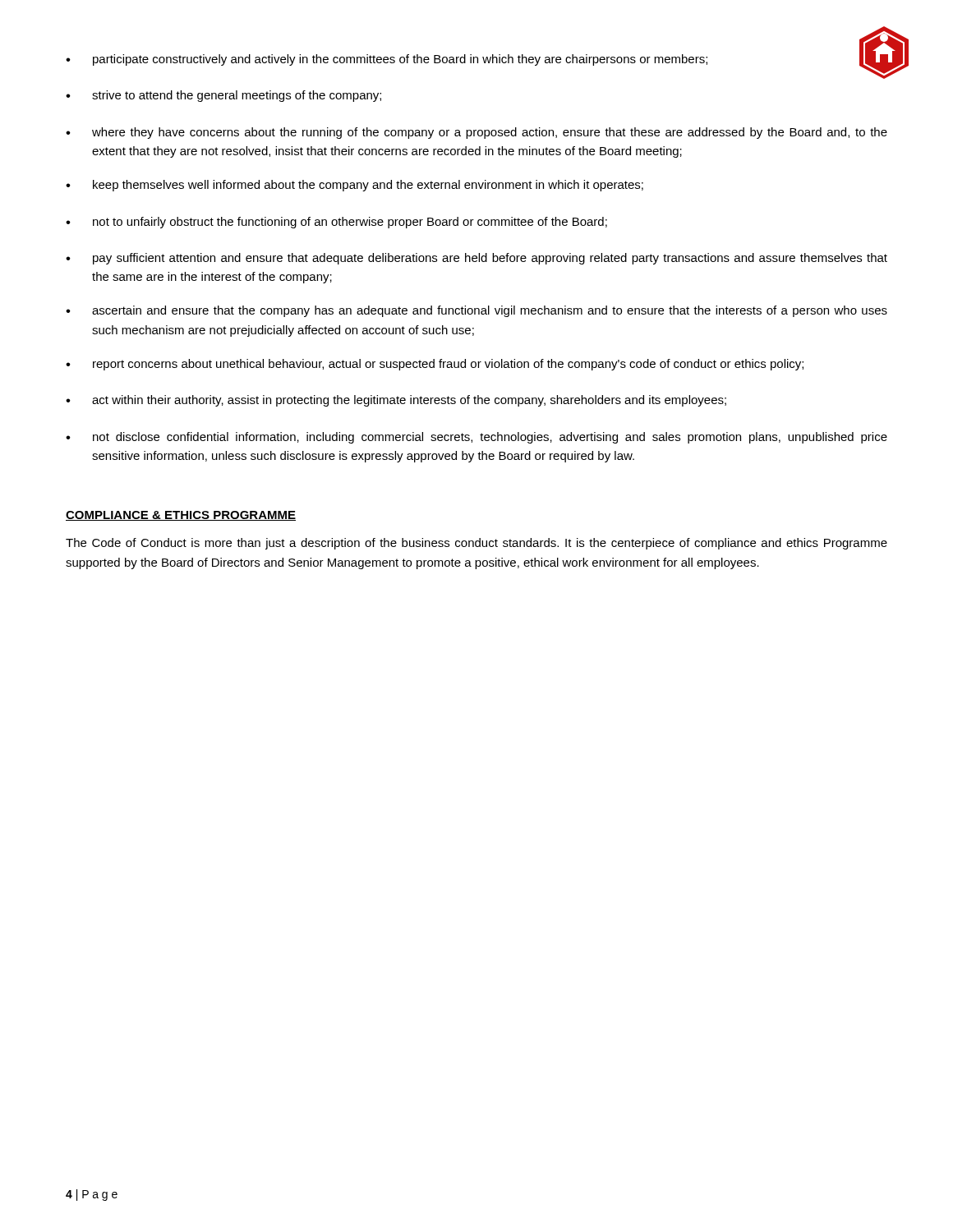
Task: Locate the text starting "• participate constructively and actively"
Action: pos(476,60)
